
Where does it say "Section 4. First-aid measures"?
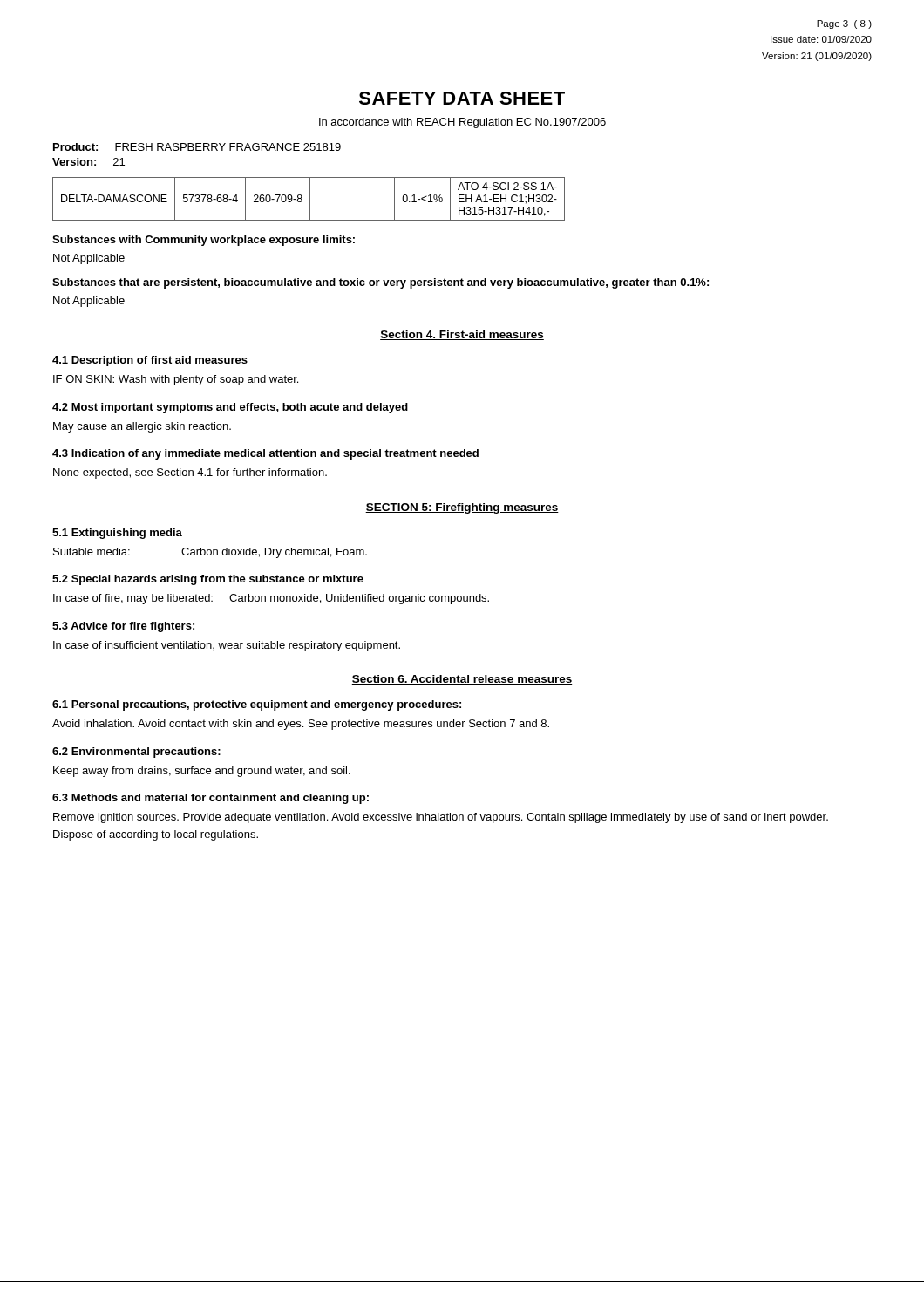click(462, 334)
